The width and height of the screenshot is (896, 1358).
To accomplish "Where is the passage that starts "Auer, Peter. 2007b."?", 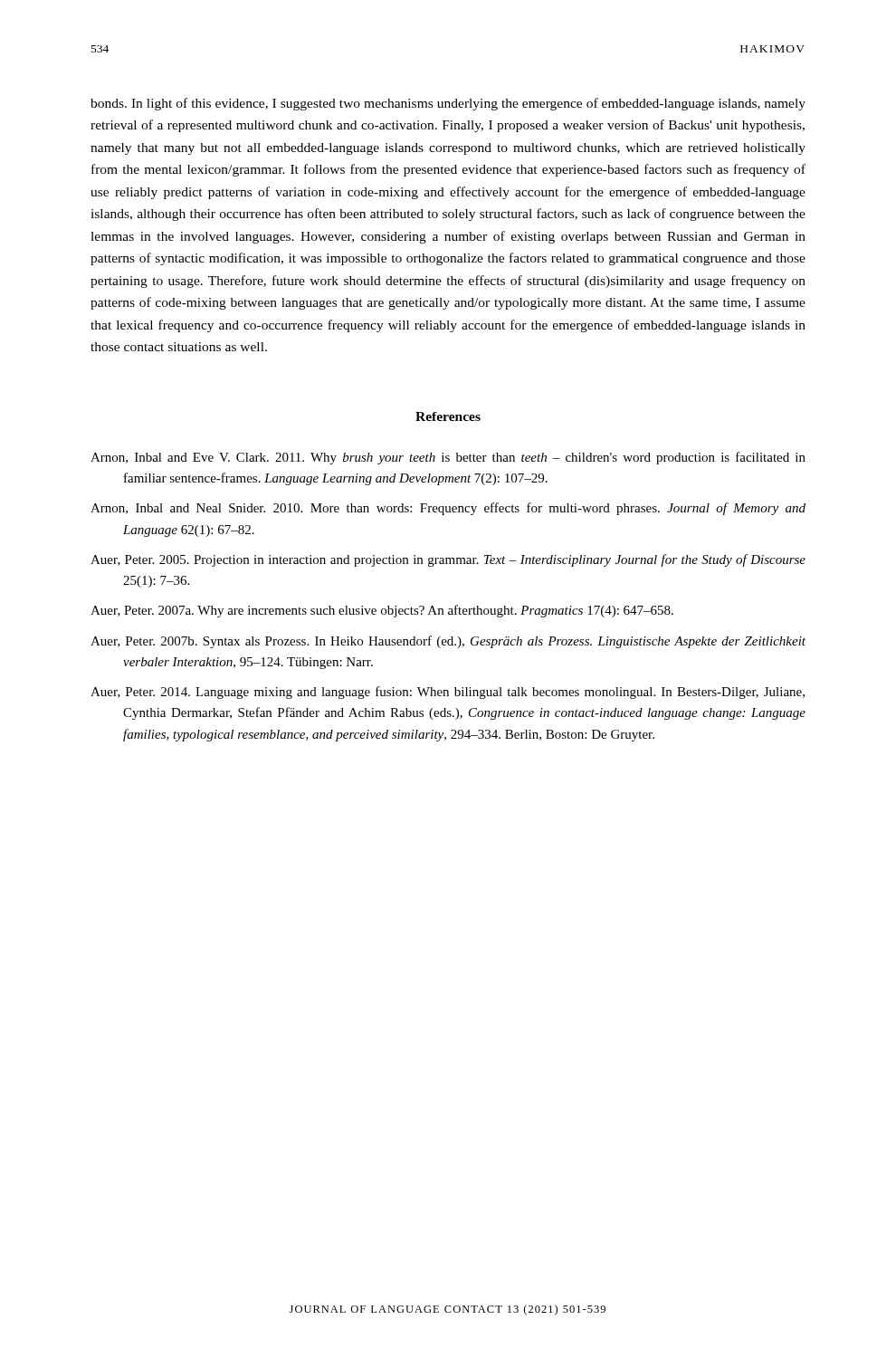I will tap(448, 651).
